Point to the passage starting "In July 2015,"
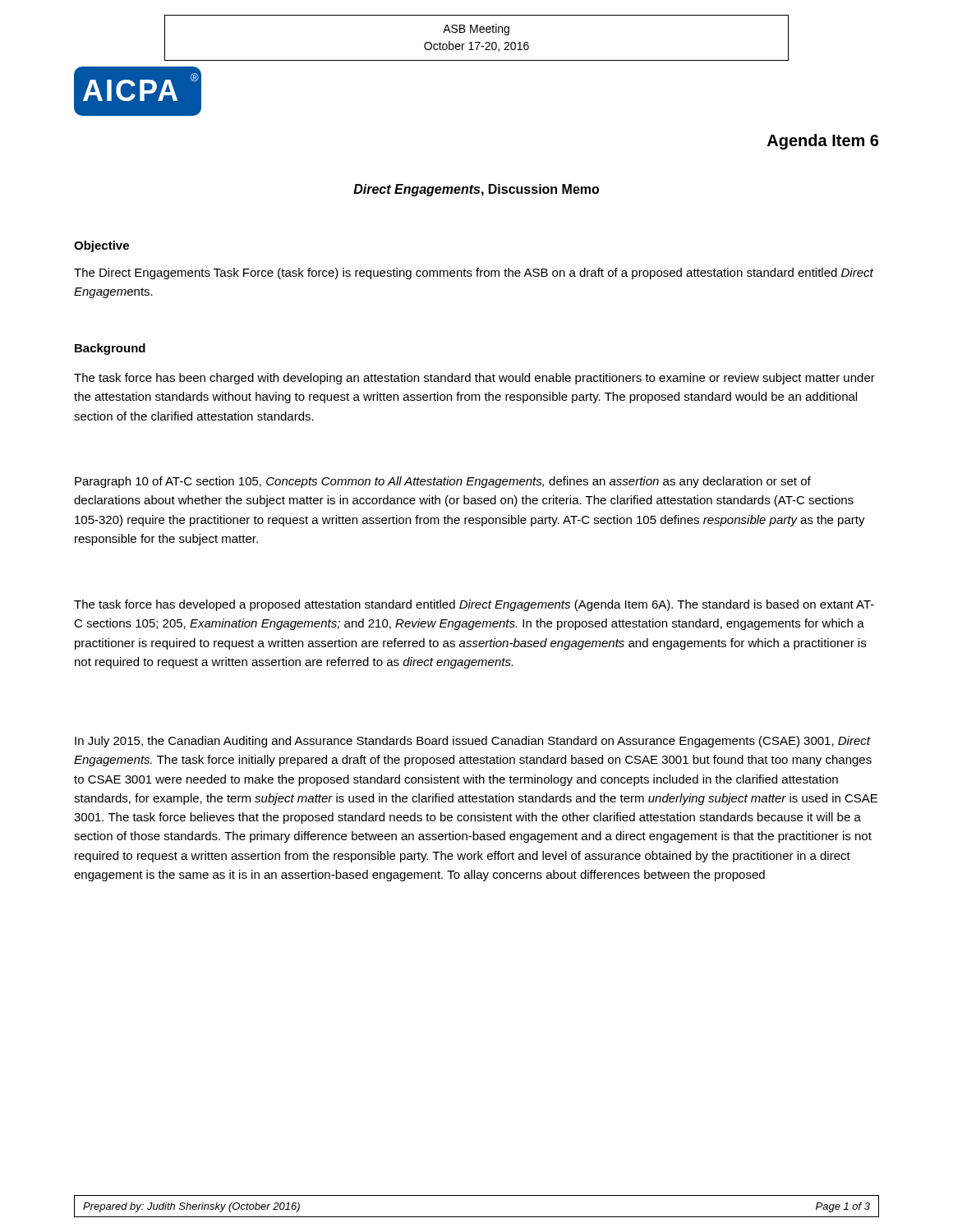The image size is (953, 1232). tap(476, 807)
